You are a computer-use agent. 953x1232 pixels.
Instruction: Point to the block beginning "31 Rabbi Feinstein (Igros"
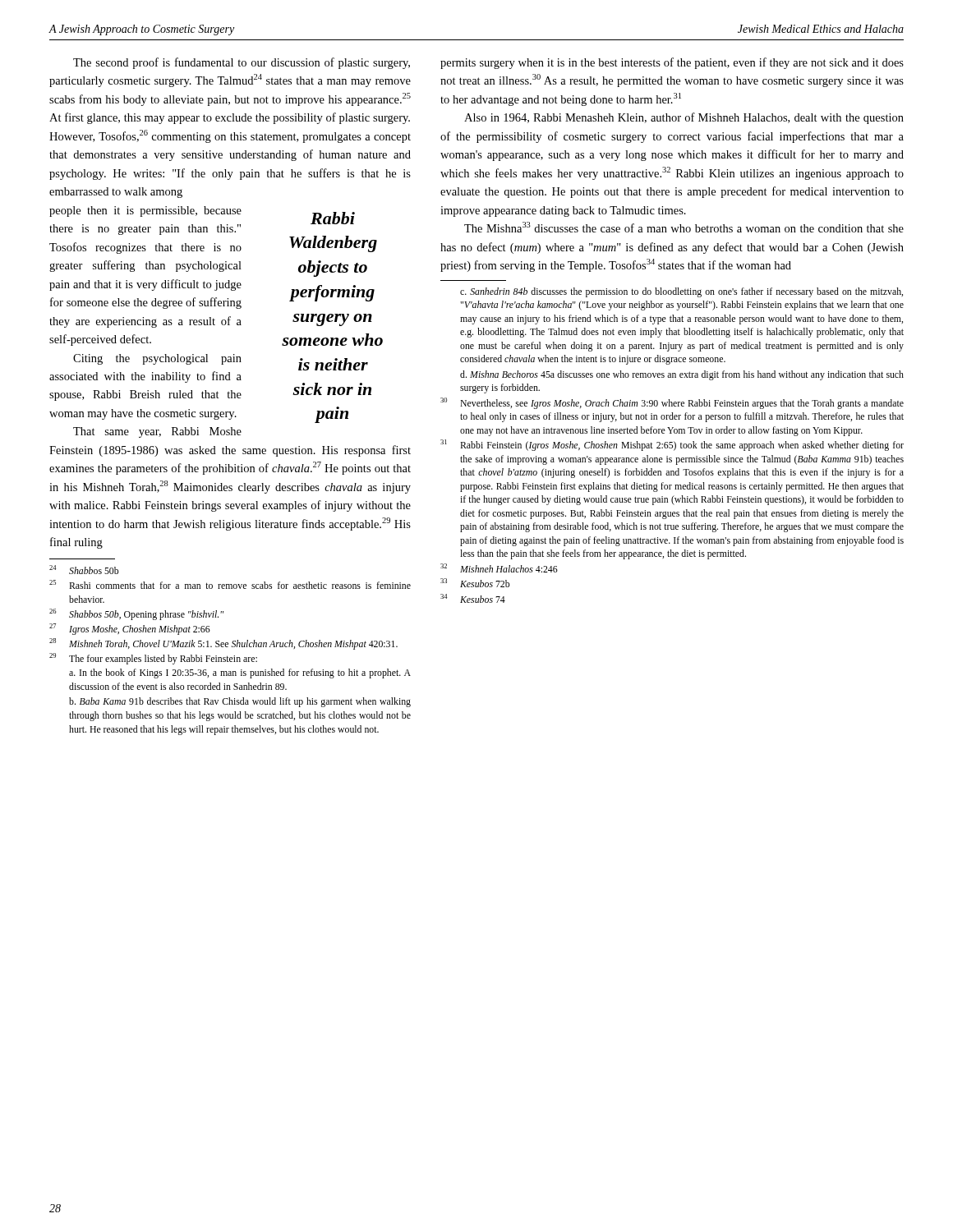pyautogui.click(x=672, y=500)
